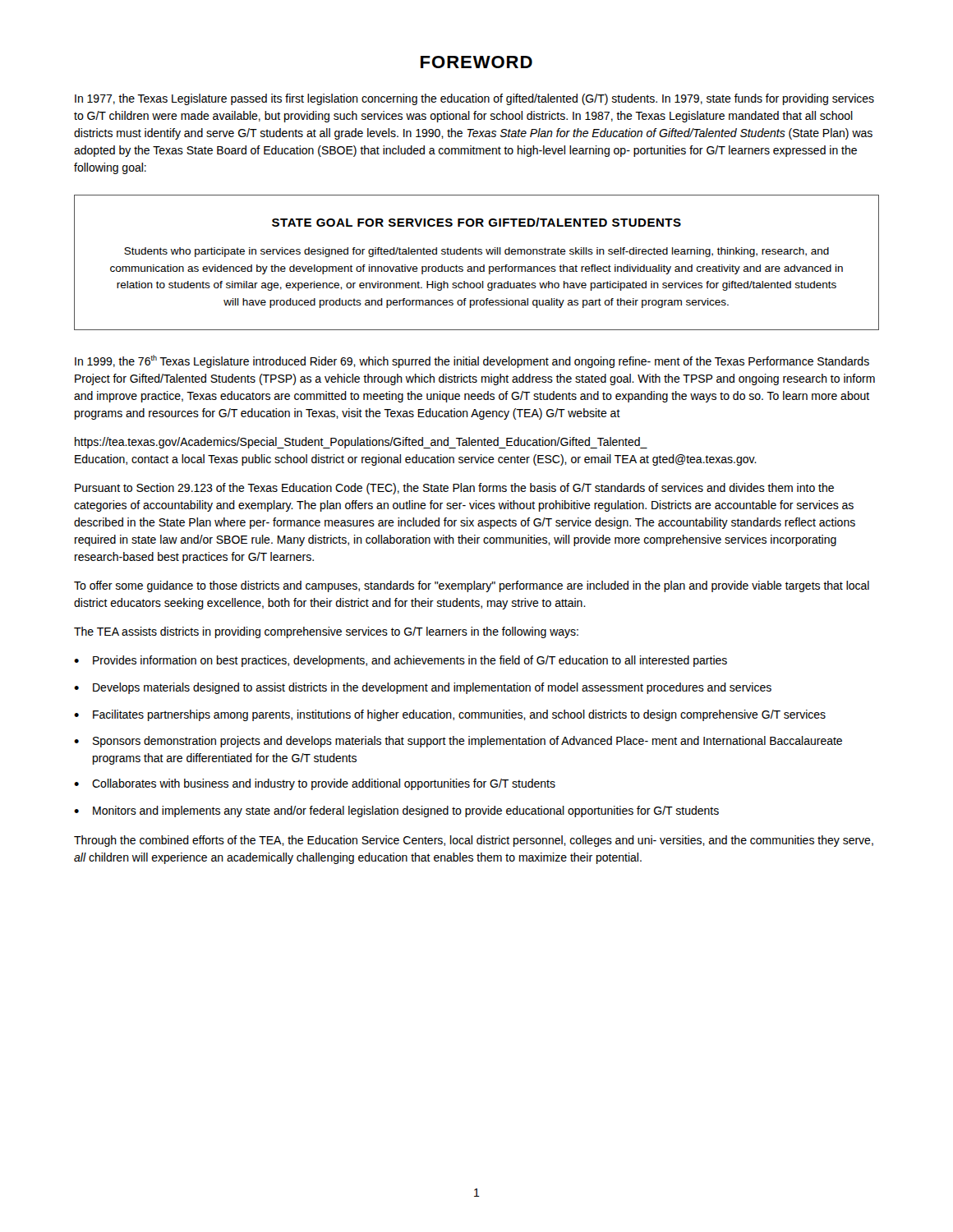953x1232 pixels.
Task: Locate the block of text that opens with "Students who participate"
Action: (x=476, y=276)
